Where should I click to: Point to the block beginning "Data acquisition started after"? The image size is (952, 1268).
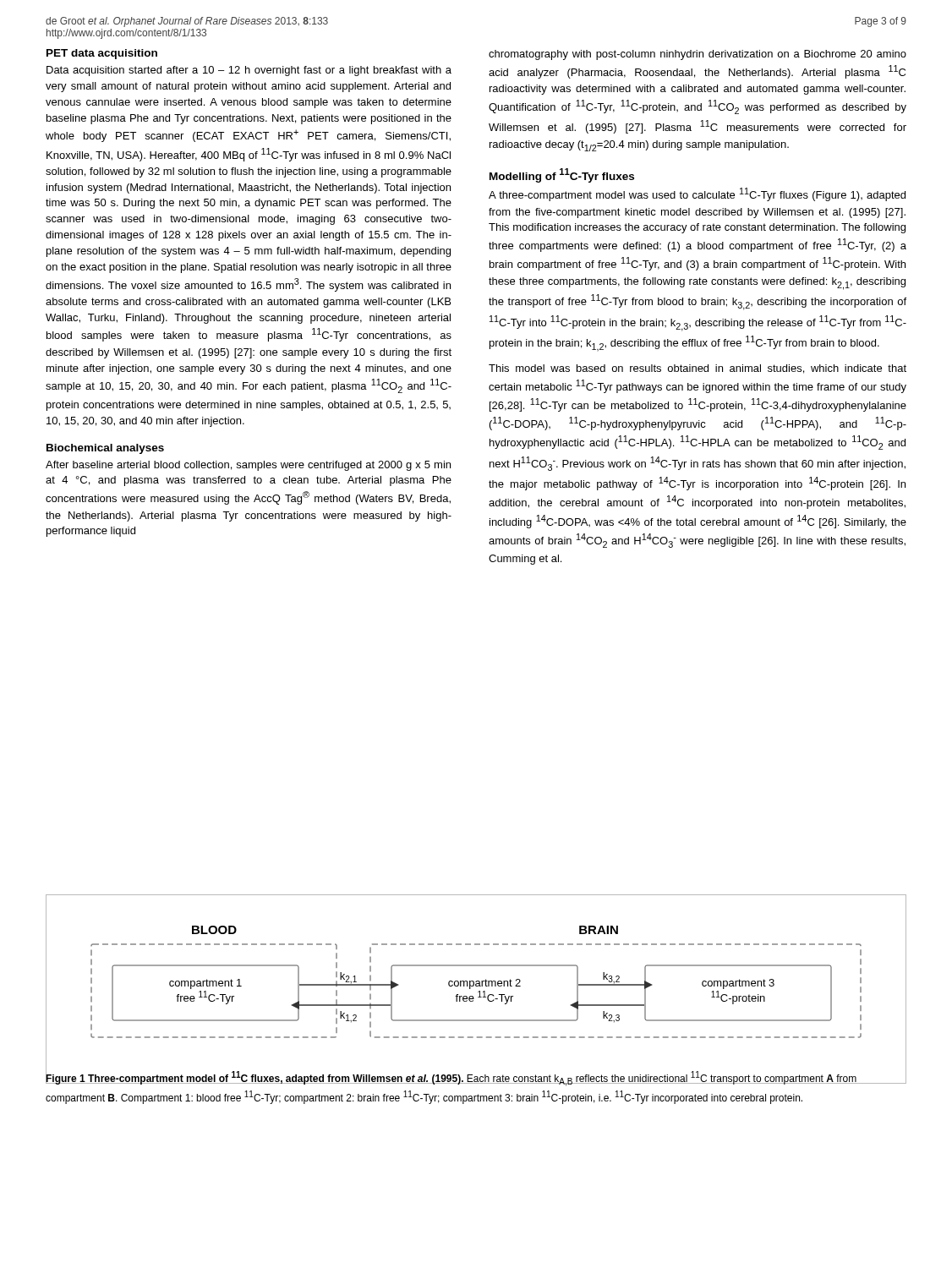[x=249, y=246]
